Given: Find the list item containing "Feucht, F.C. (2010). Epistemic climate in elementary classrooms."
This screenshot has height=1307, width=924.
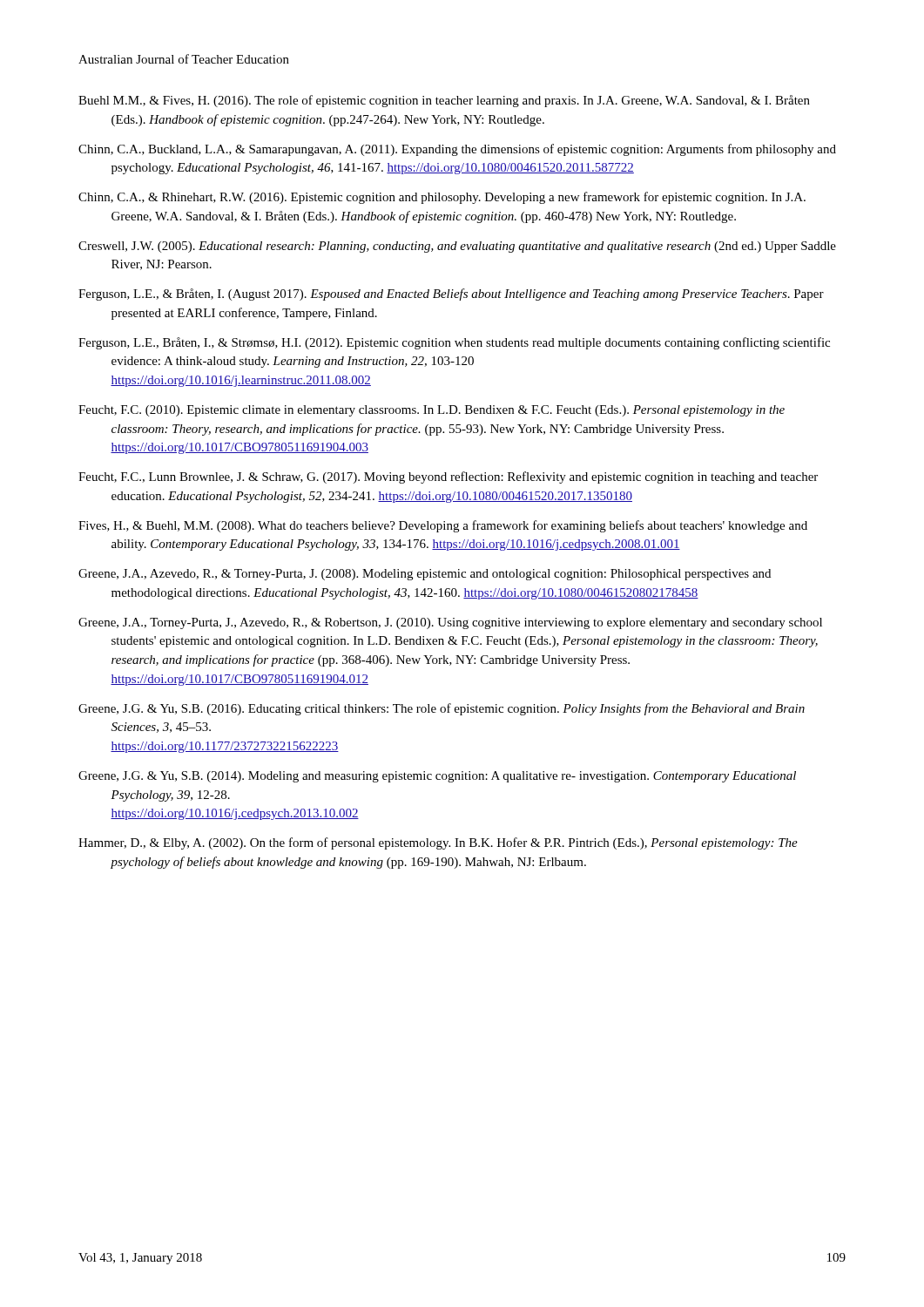Looking at the screenshot, I should (432, 428).
